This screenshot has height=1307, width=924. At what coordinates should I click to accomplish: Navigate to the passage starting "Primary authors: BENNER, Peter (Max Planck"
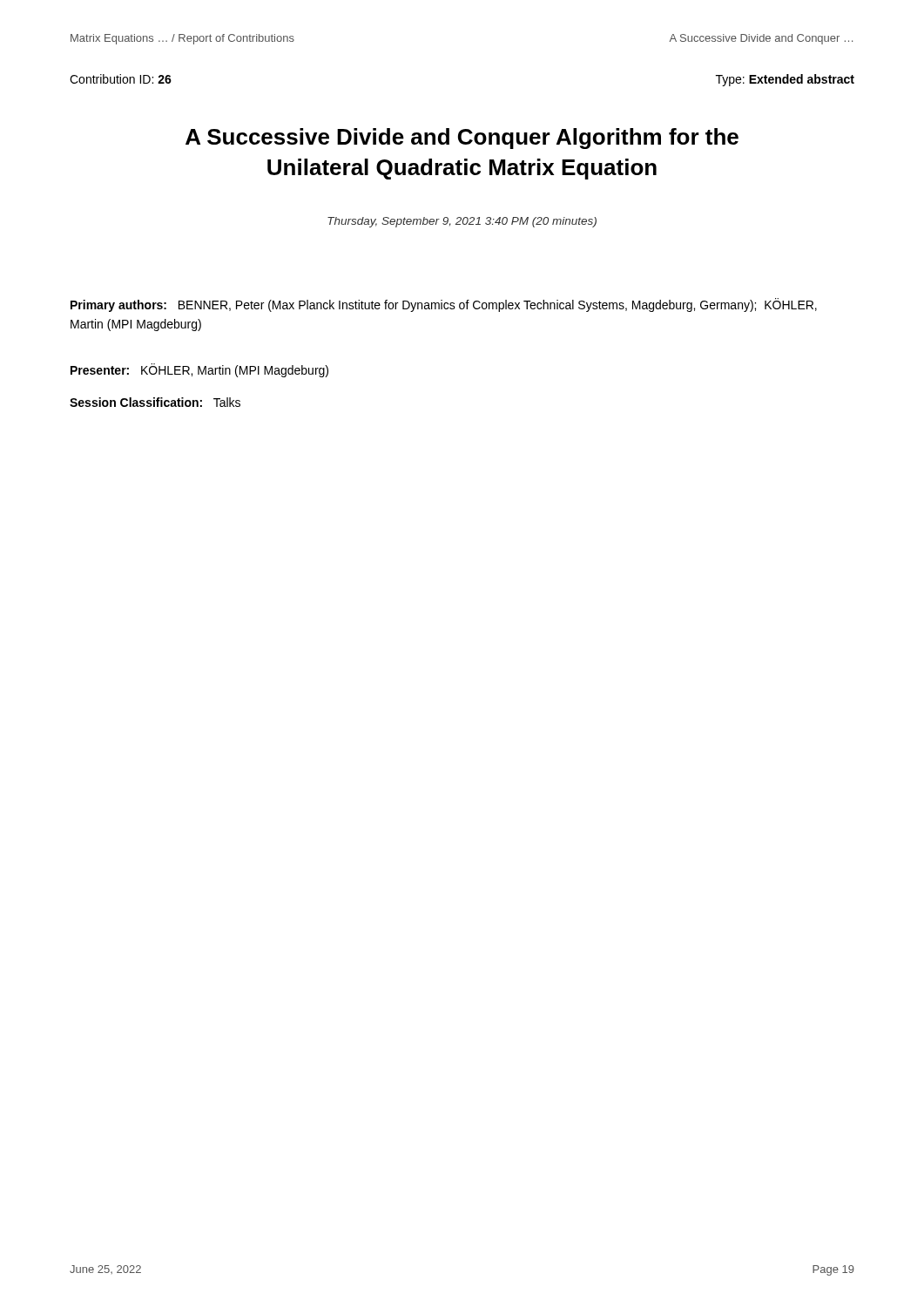point(444,314)
